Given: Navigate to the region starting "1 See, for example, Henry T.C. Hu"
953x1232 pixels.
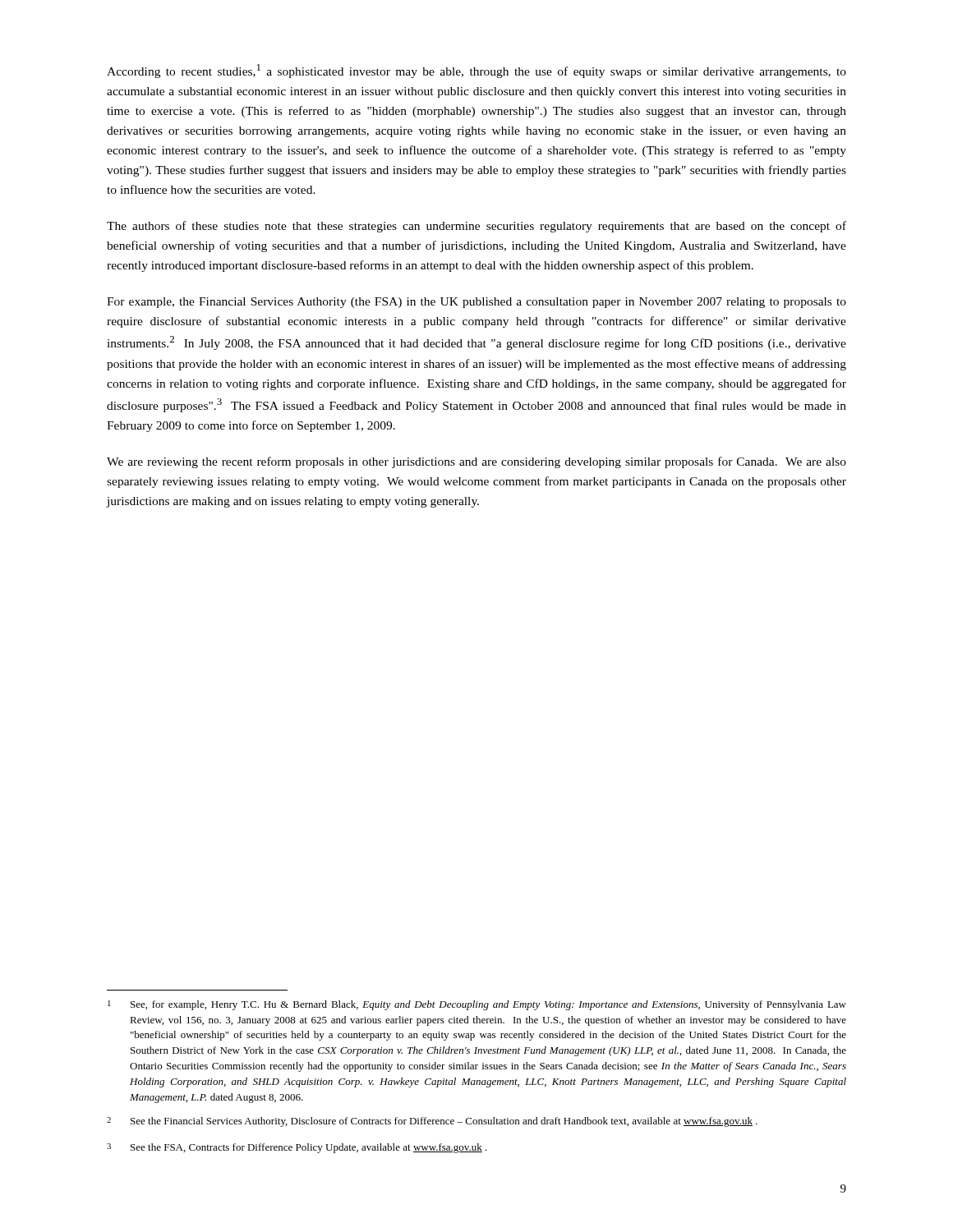Looking at the screenshot, I should (x=476, y=1051).
